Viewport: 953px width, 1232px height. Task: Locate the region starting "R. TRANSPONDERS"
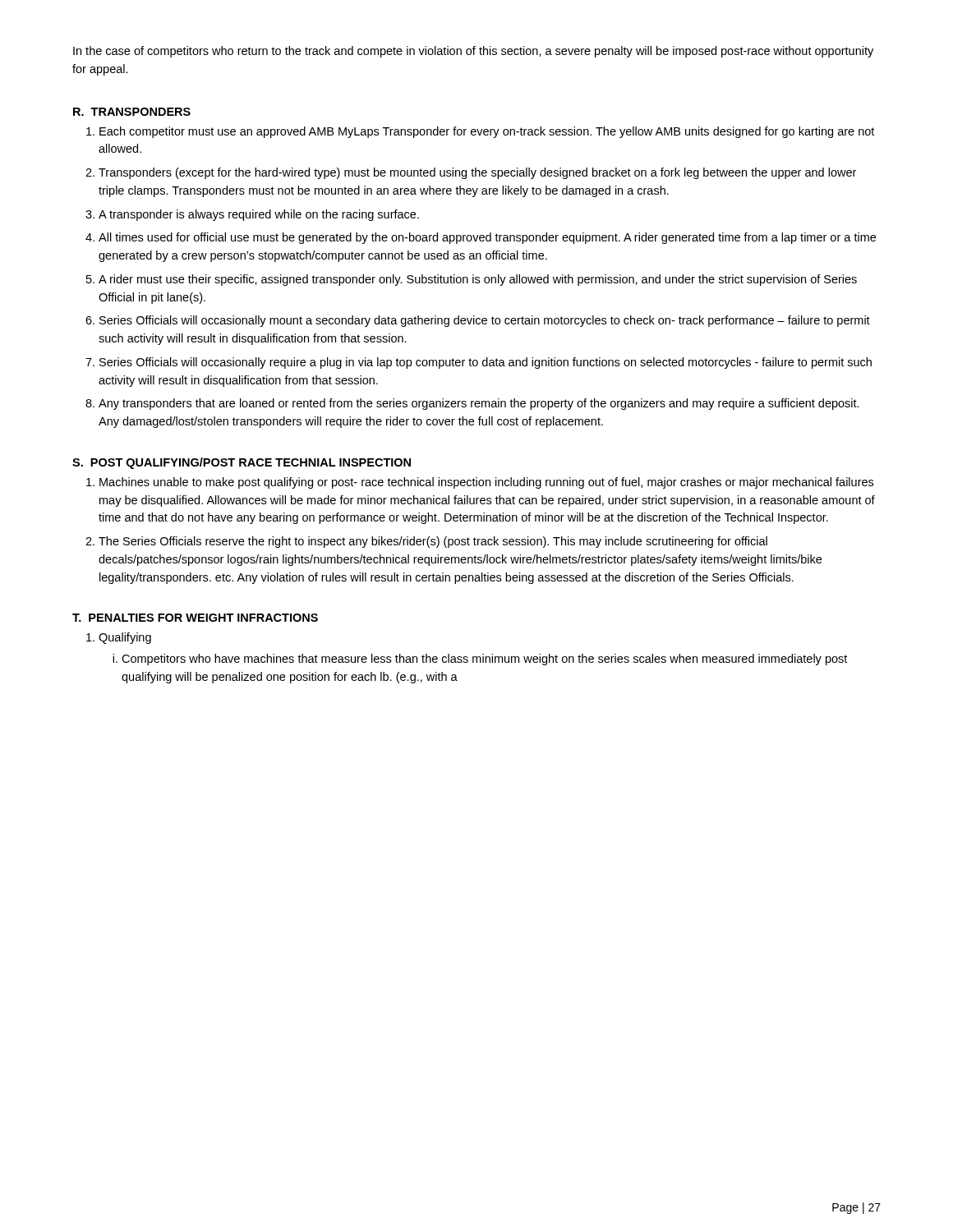pos(132,111)
